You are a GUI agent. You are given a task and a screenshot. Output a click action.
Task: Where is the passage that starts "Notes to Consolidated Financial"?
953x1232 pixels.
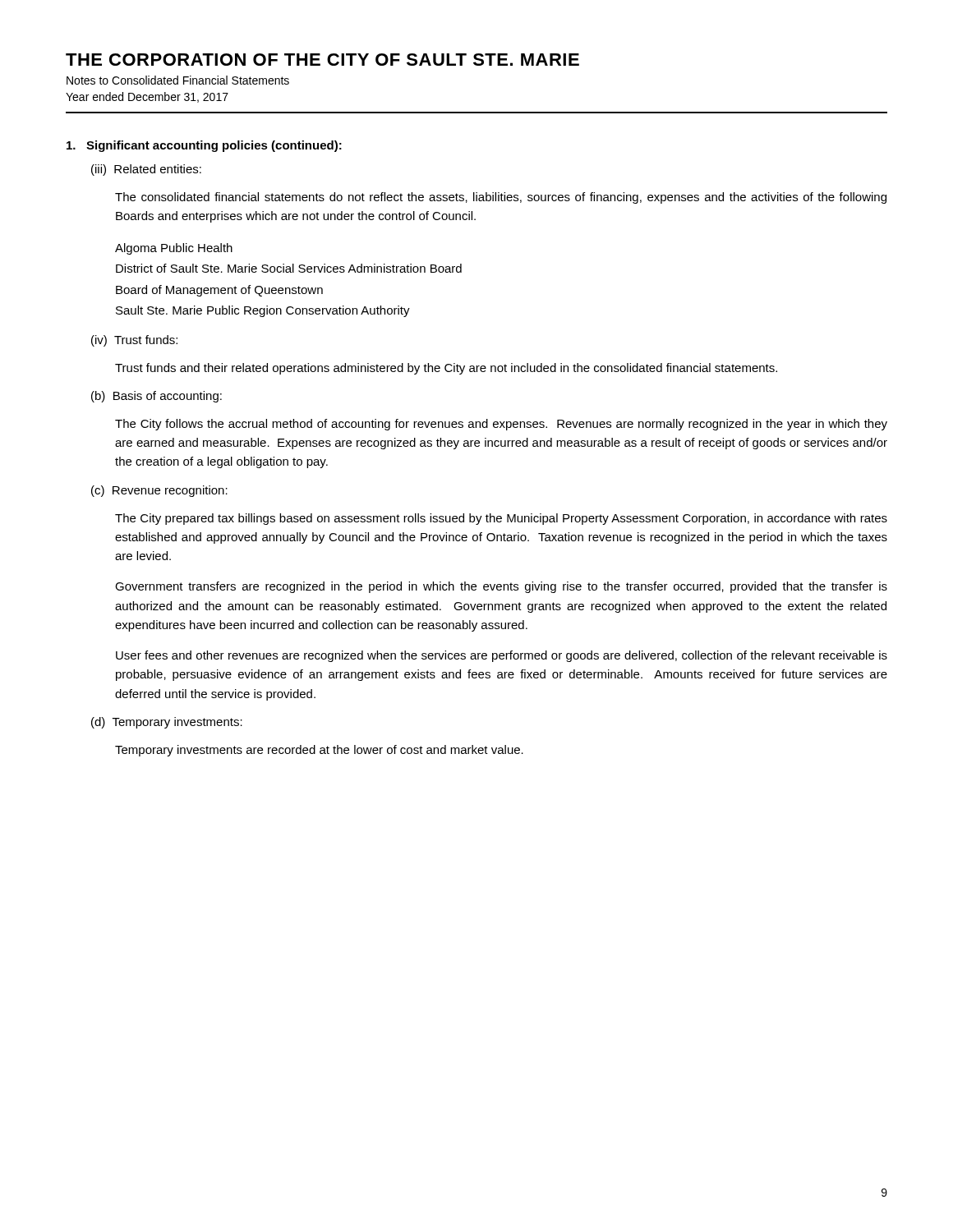coord(178,81)
